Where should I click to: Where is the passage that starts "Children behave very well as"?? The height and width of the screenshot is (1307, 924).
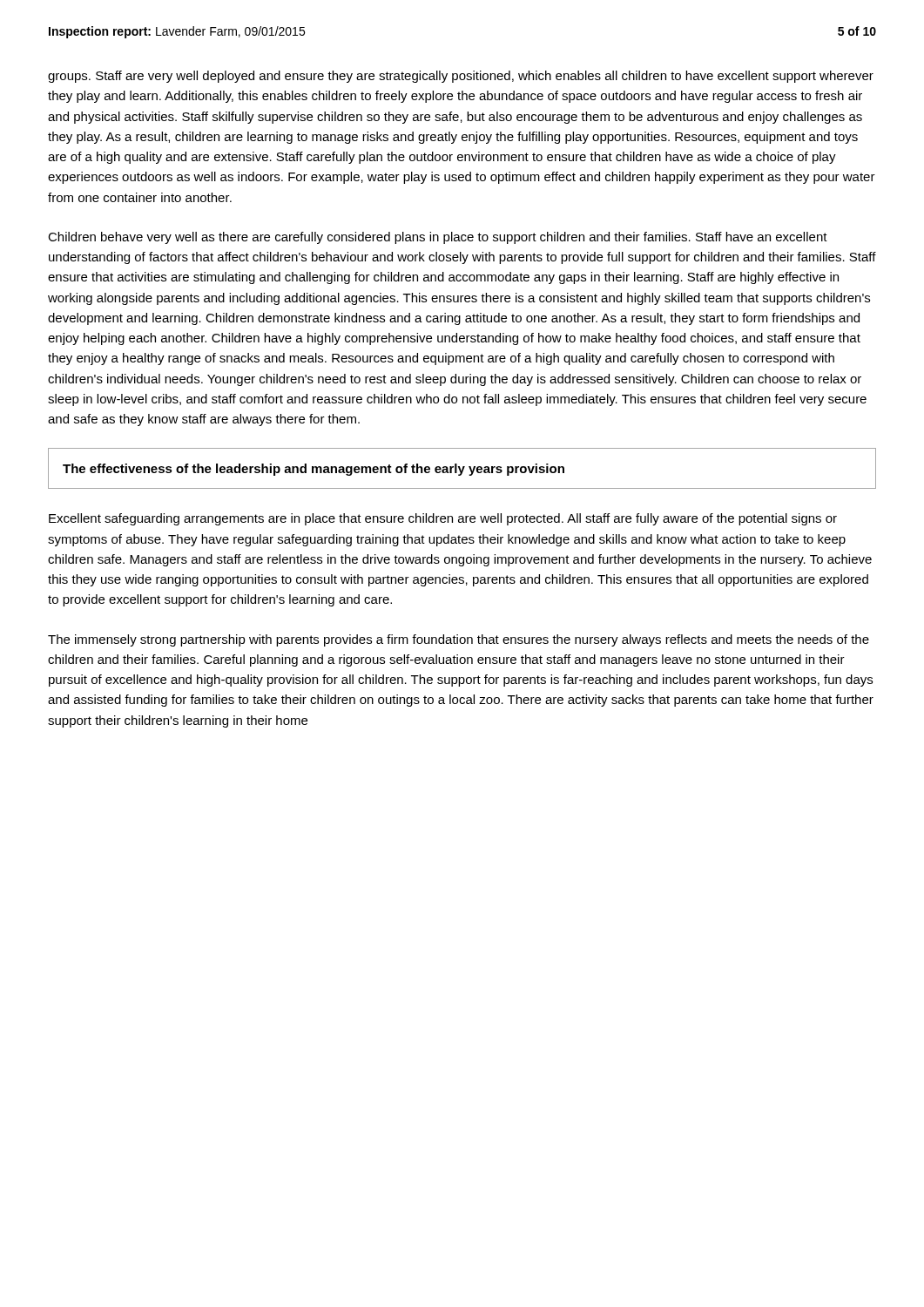pos(462,328)
